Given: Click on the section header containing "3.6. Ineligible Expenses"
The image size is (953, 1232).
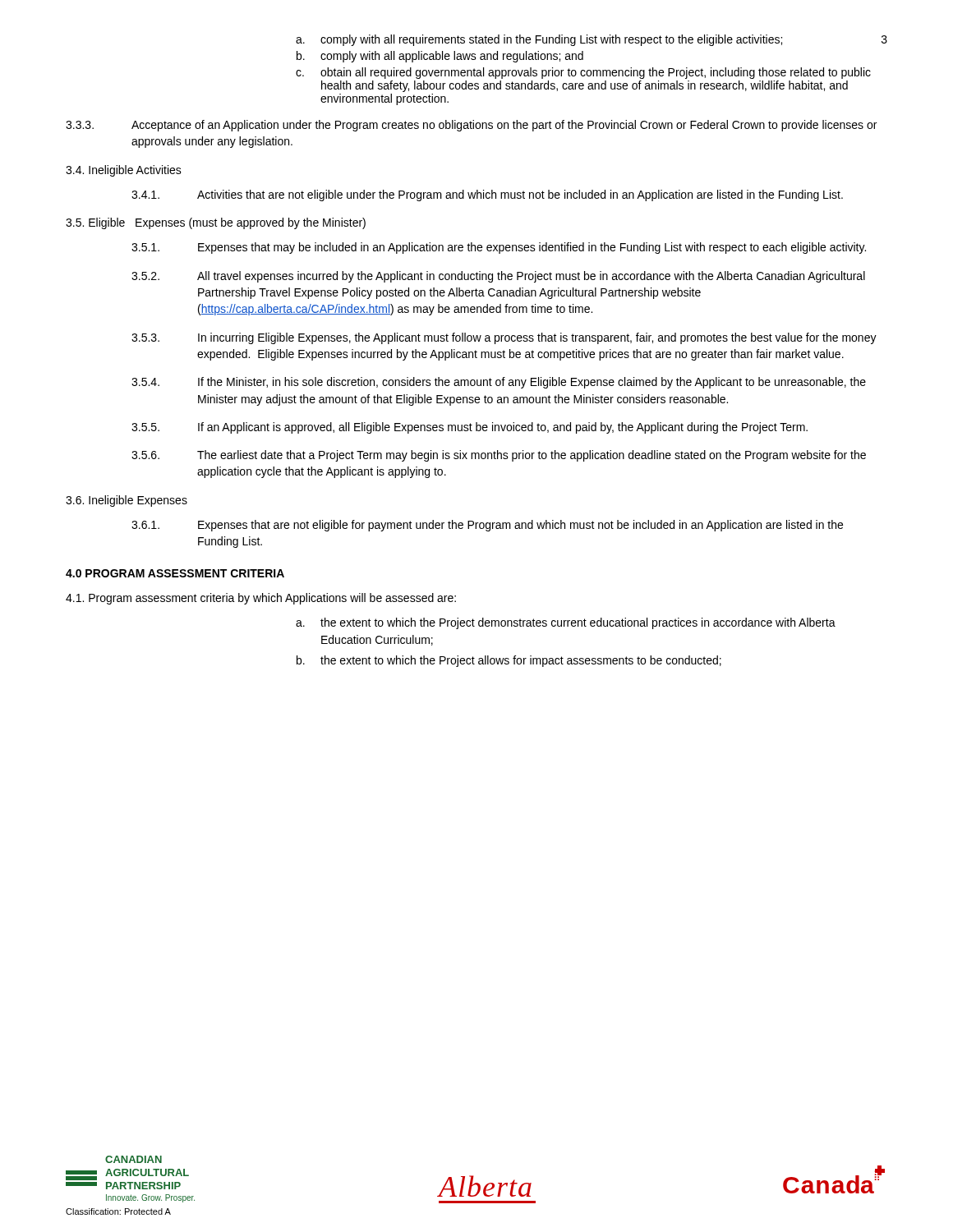Looking at the screenshot, I should tap(126, 500).
